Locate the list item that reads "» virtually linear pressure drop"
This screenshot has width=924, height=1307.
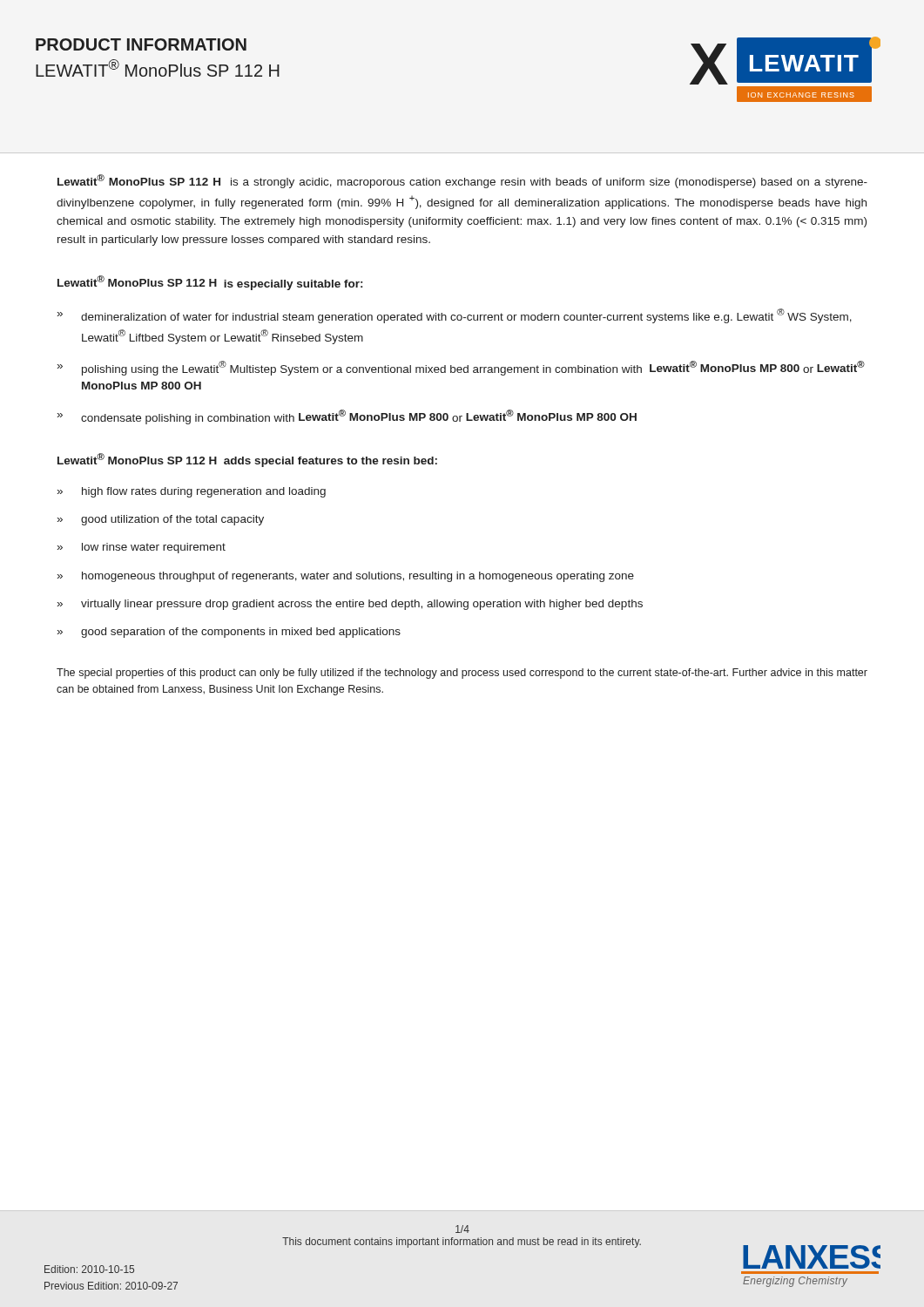[462, 604]
